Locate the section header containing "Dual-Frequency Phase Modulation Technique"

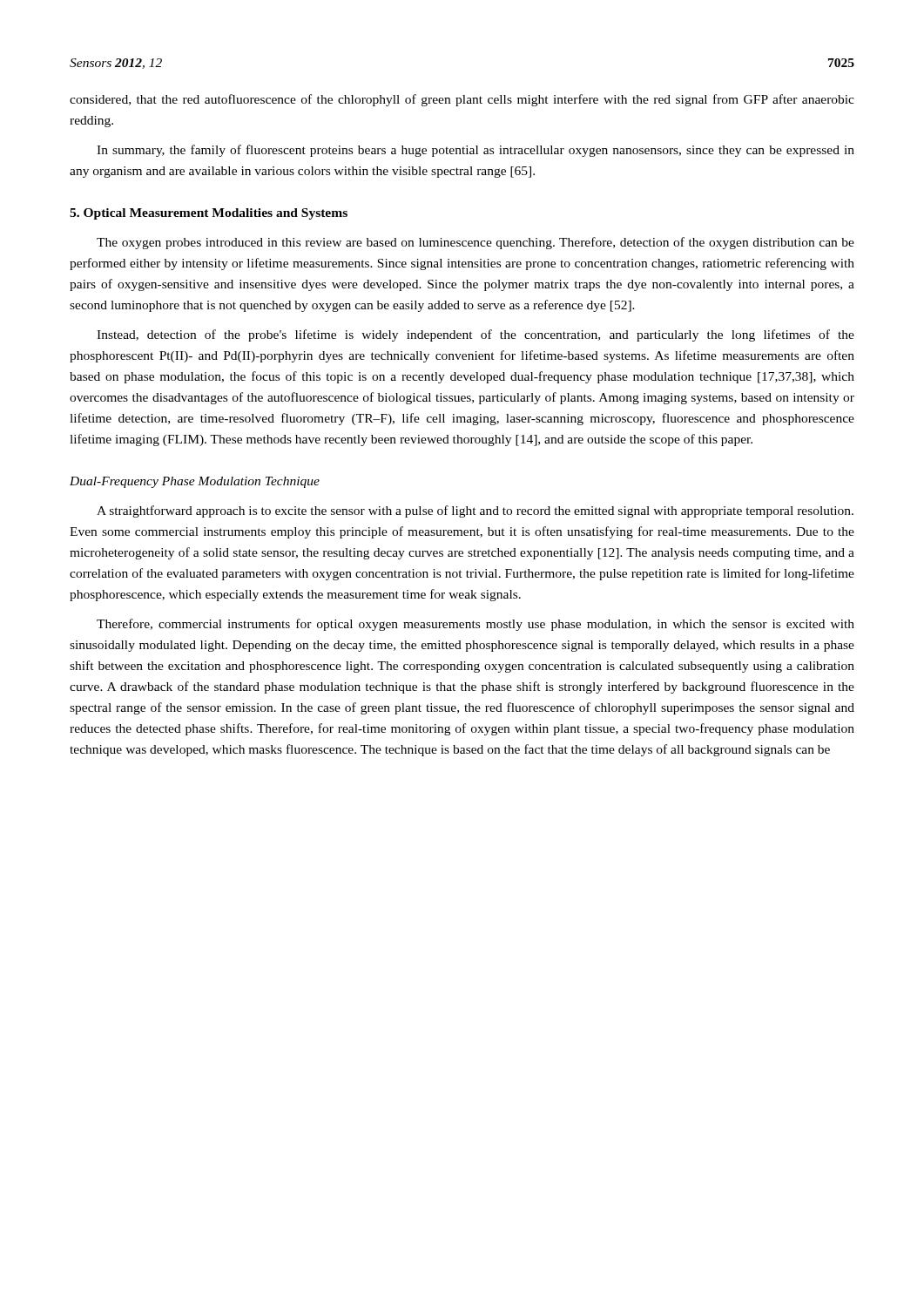[x=195, y=481]
